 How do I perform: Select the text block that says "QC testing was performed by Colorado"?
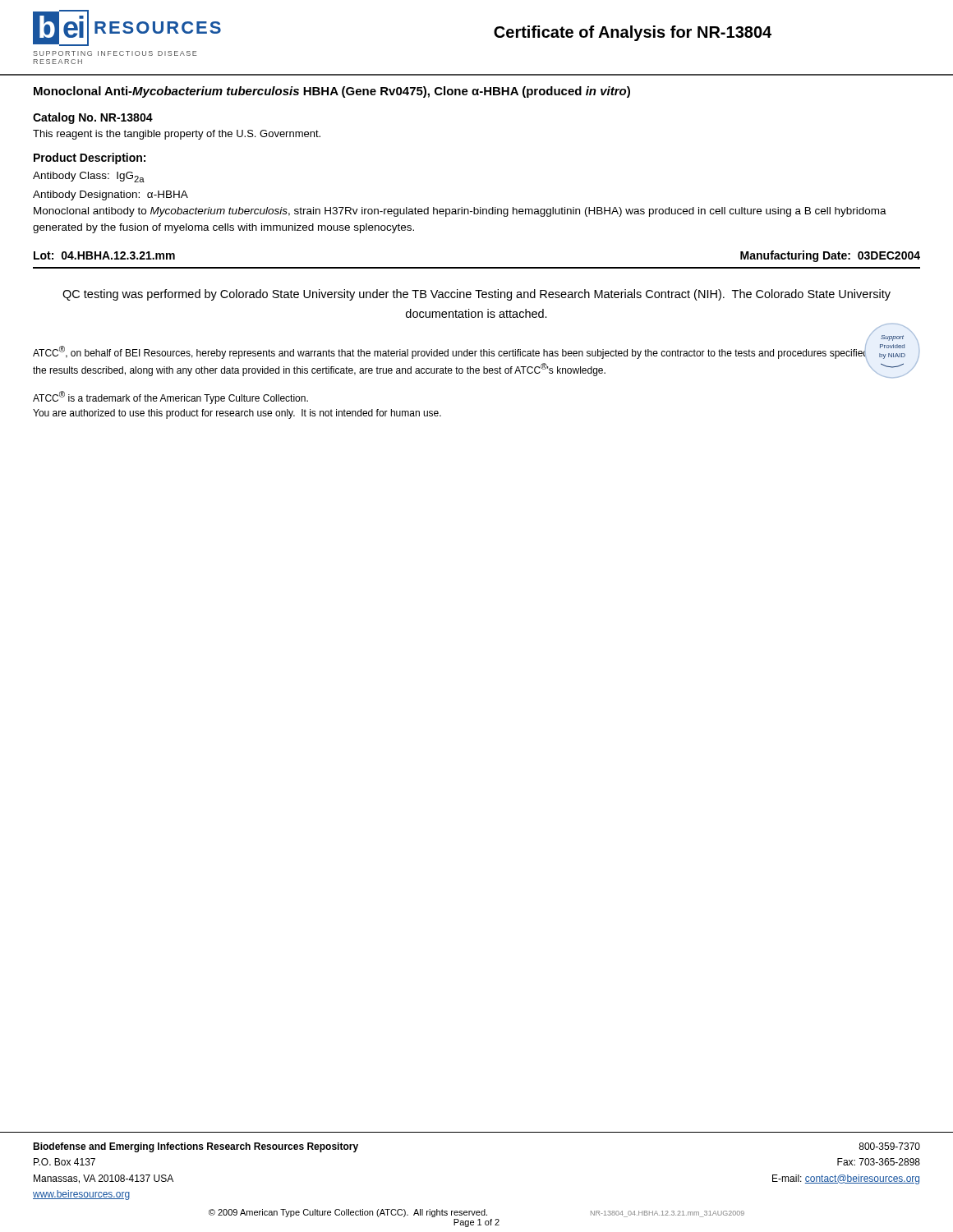tap(476, 304)
